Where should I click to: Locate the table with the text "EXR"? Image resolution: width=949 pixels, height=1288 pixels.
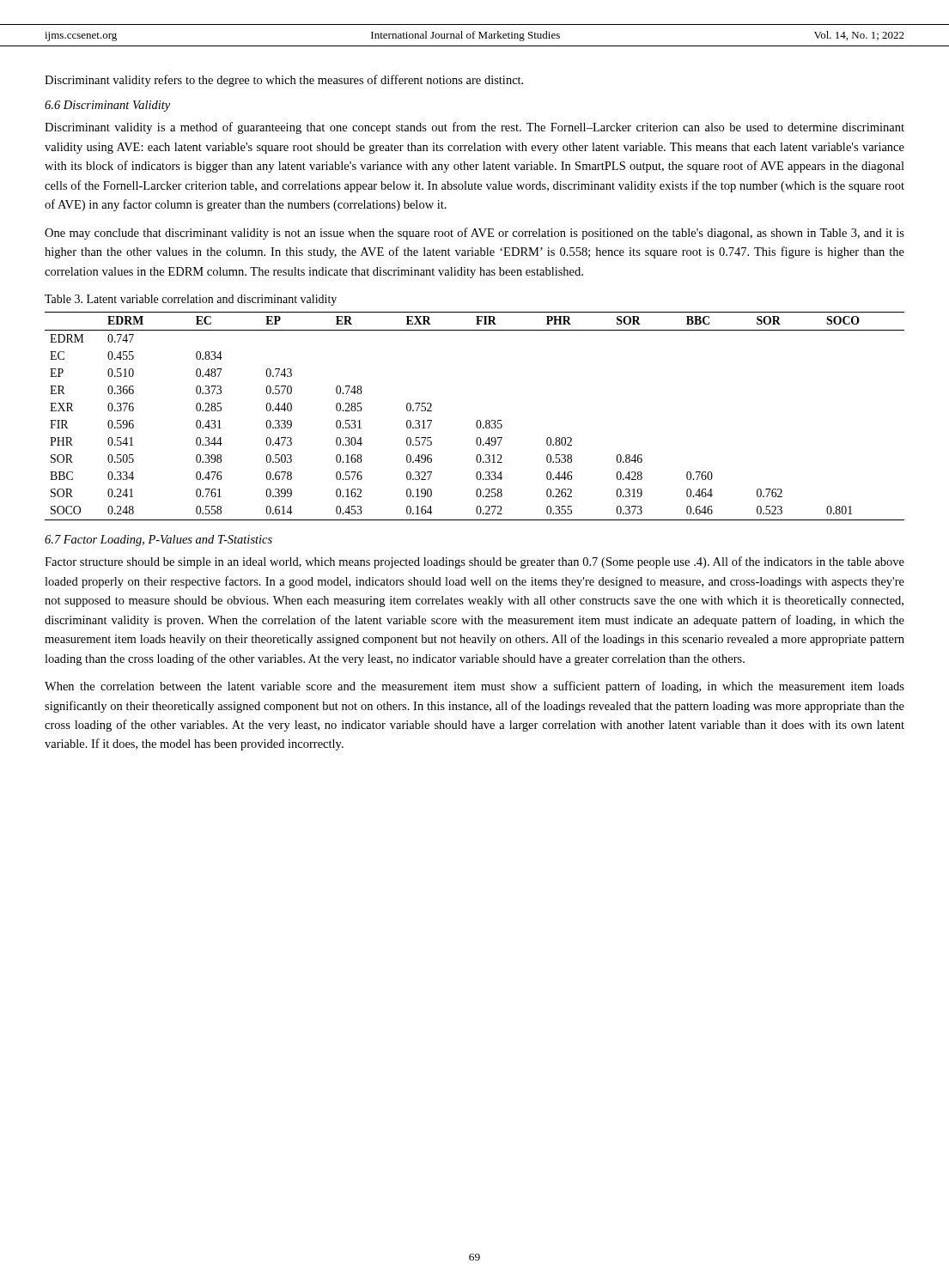pyautogui.click(x=474, y=416)
